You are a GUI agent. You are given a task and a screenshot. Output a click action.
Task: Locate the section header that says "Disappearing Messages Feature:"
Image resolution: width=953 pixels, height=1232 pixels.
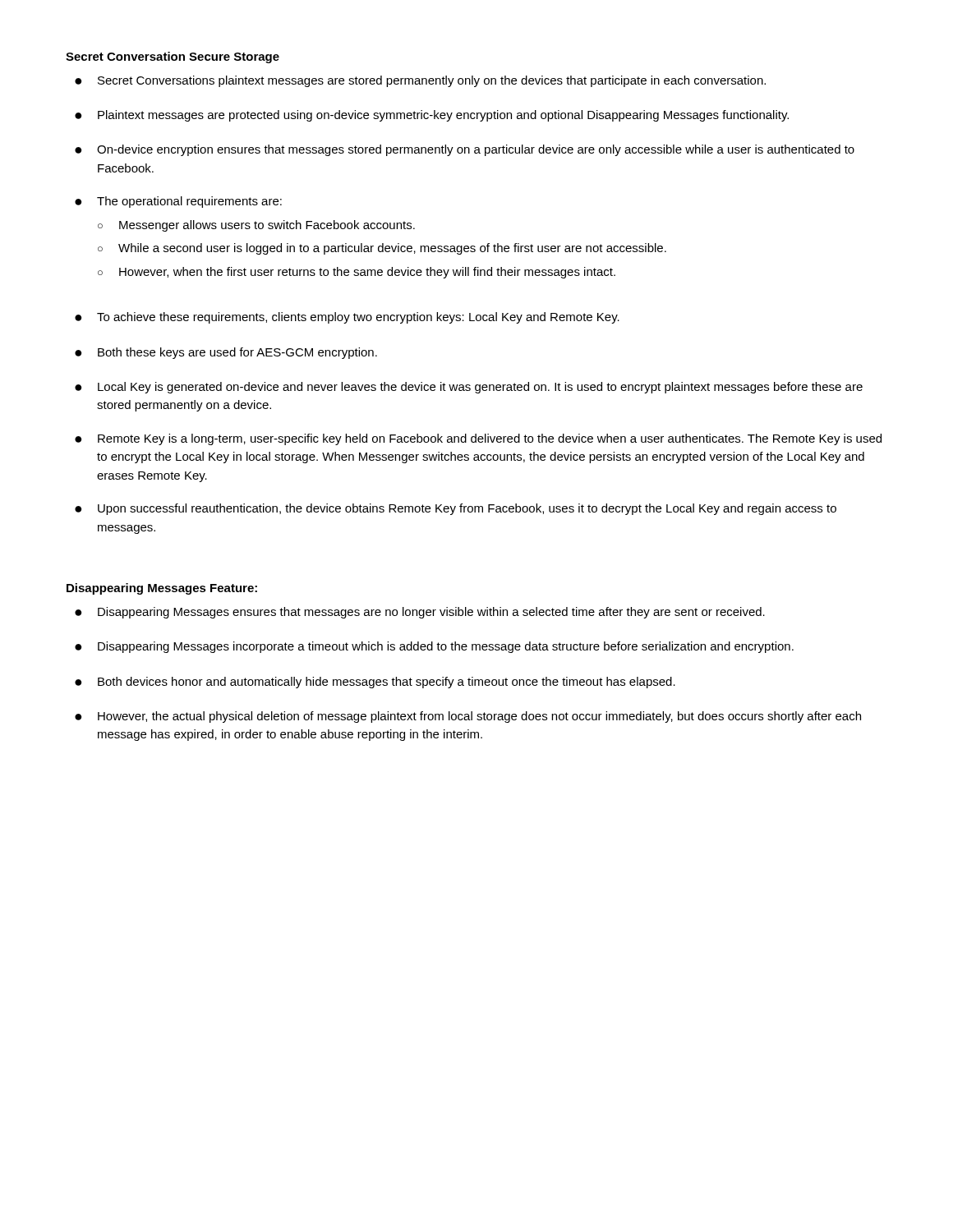click(162, 588)
